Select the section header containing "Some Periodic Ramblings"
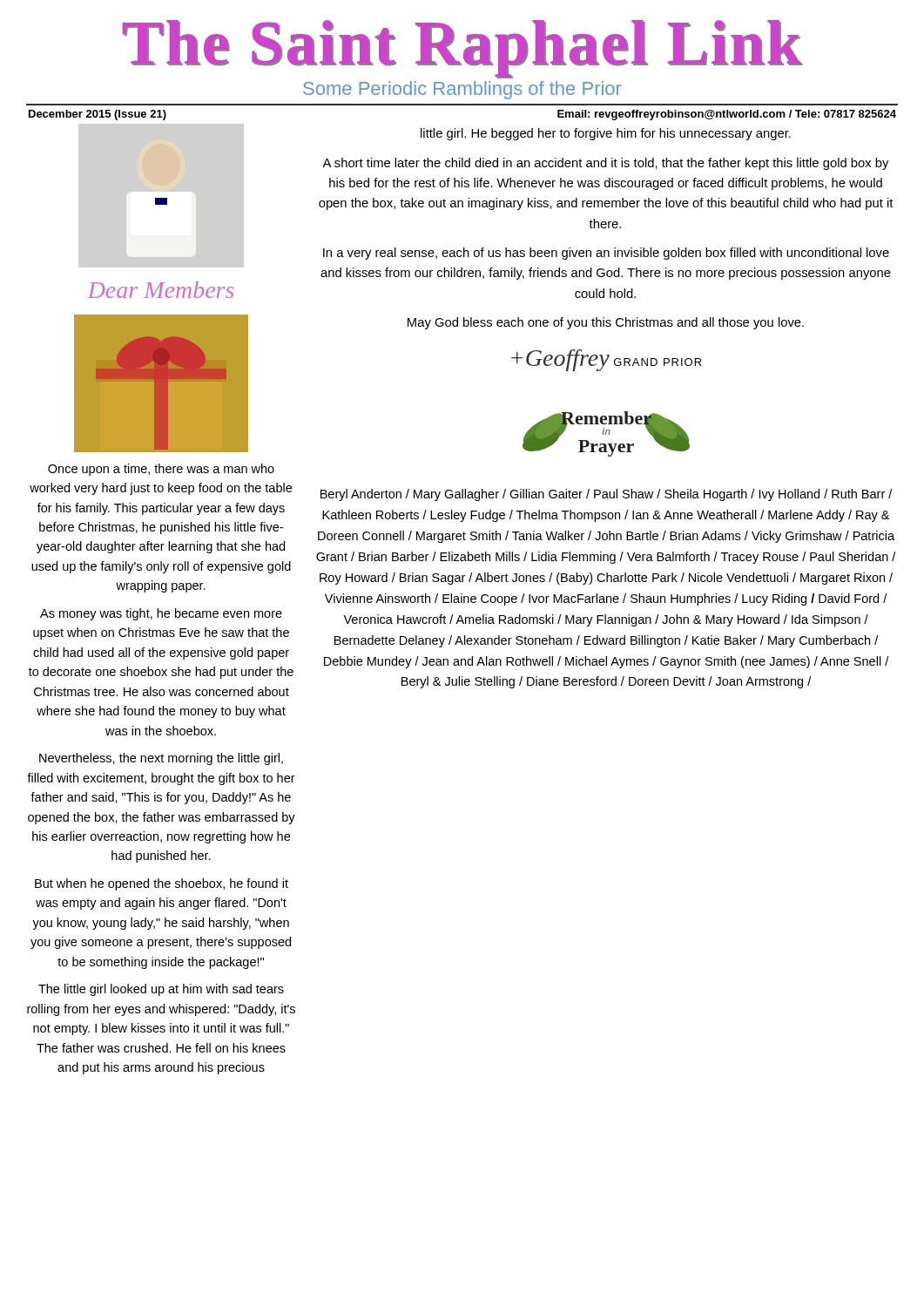Viewport: 924px width, 1307px height. coord(462,89)
